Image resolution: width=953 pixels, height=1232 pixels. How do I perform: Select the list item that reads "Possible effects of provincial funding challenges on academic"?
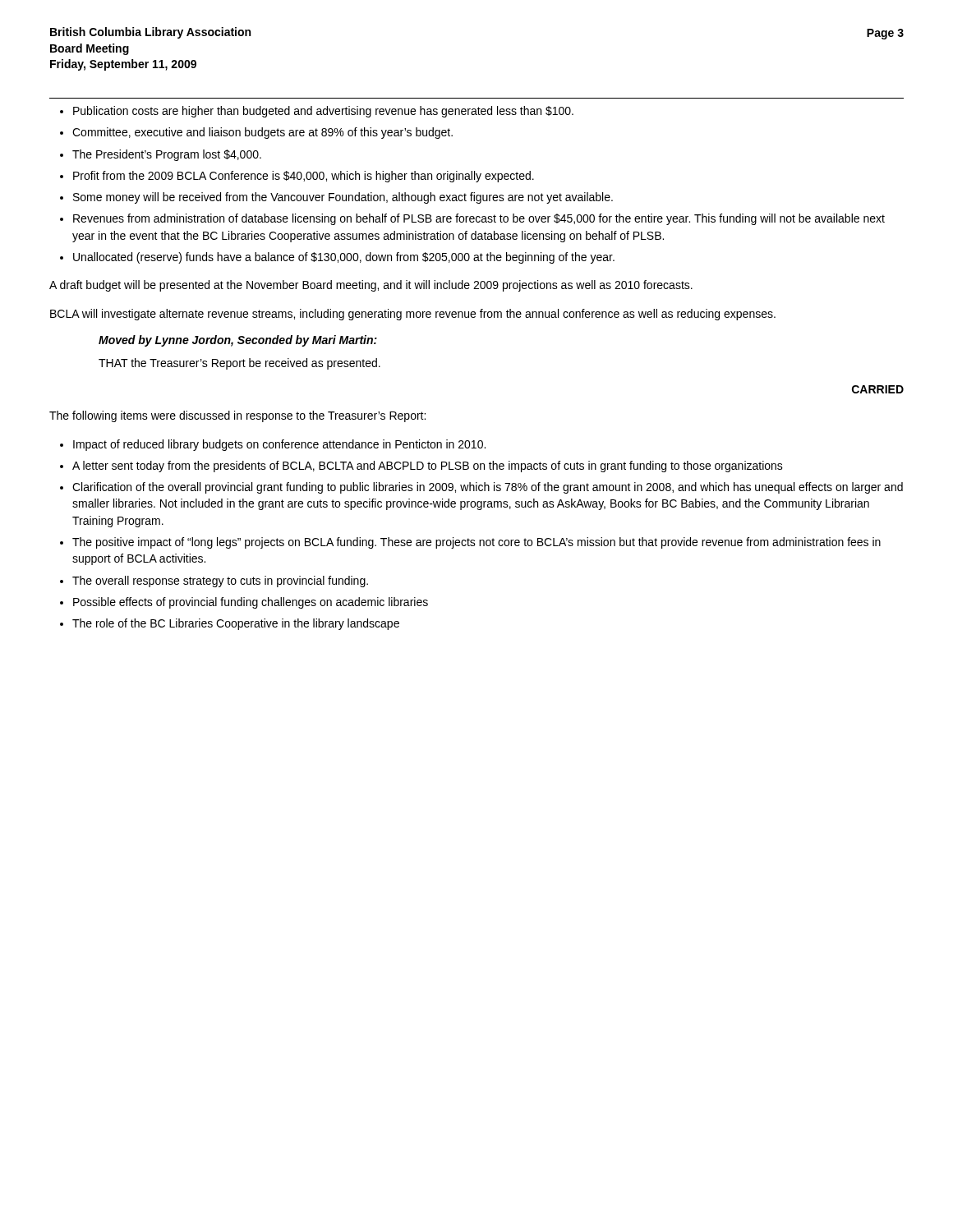click(250, 602)
